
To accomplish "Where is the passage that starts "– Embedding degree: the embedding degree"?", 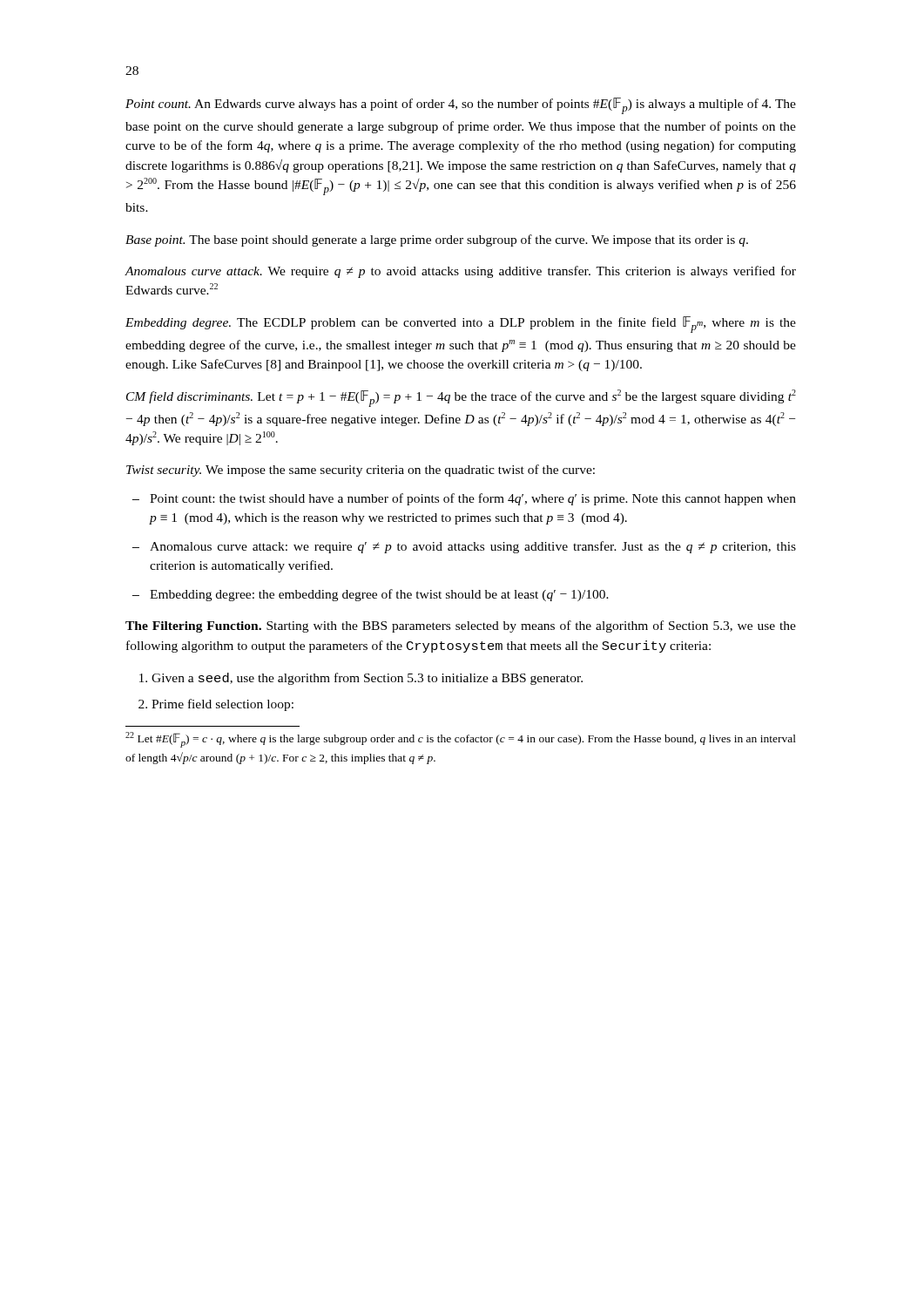I will [371, 594].
